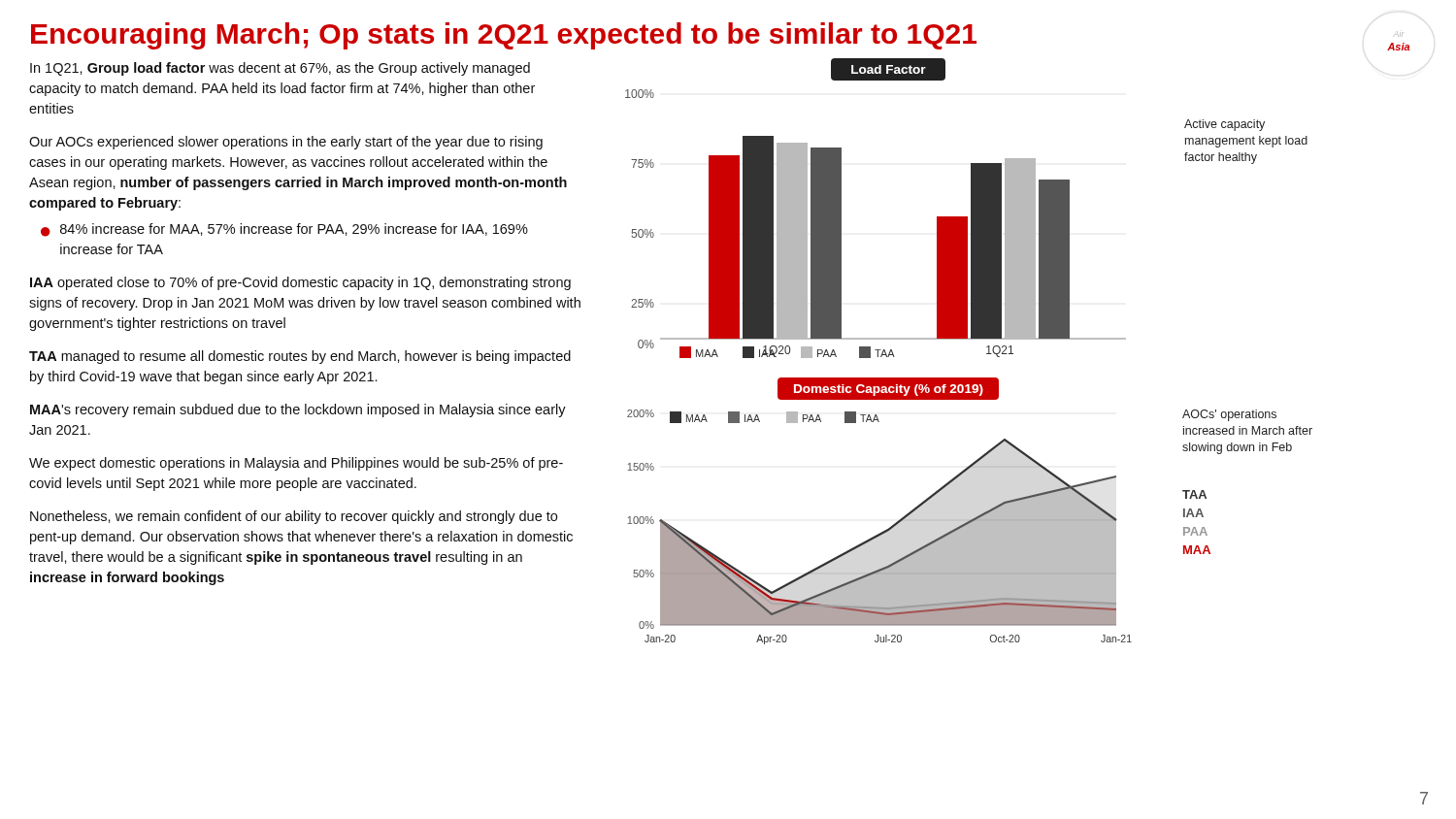Viewport: 1456px width, 819px height.
Task: Find the element starting "AOCs' operations increased in March after"
Action: coord(1247,431)
